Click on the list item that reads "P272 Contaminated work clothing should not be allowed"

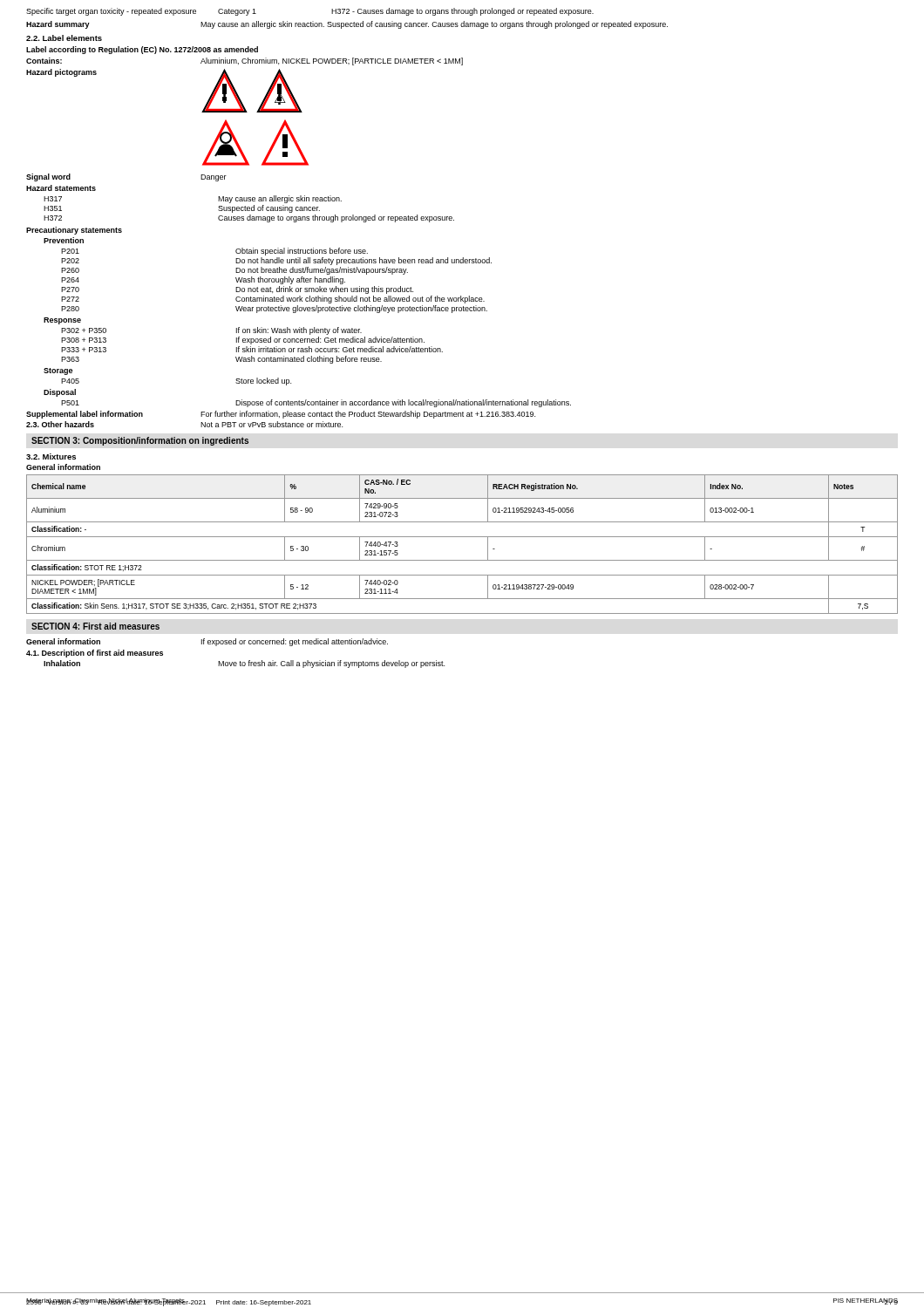click(462, 299)
